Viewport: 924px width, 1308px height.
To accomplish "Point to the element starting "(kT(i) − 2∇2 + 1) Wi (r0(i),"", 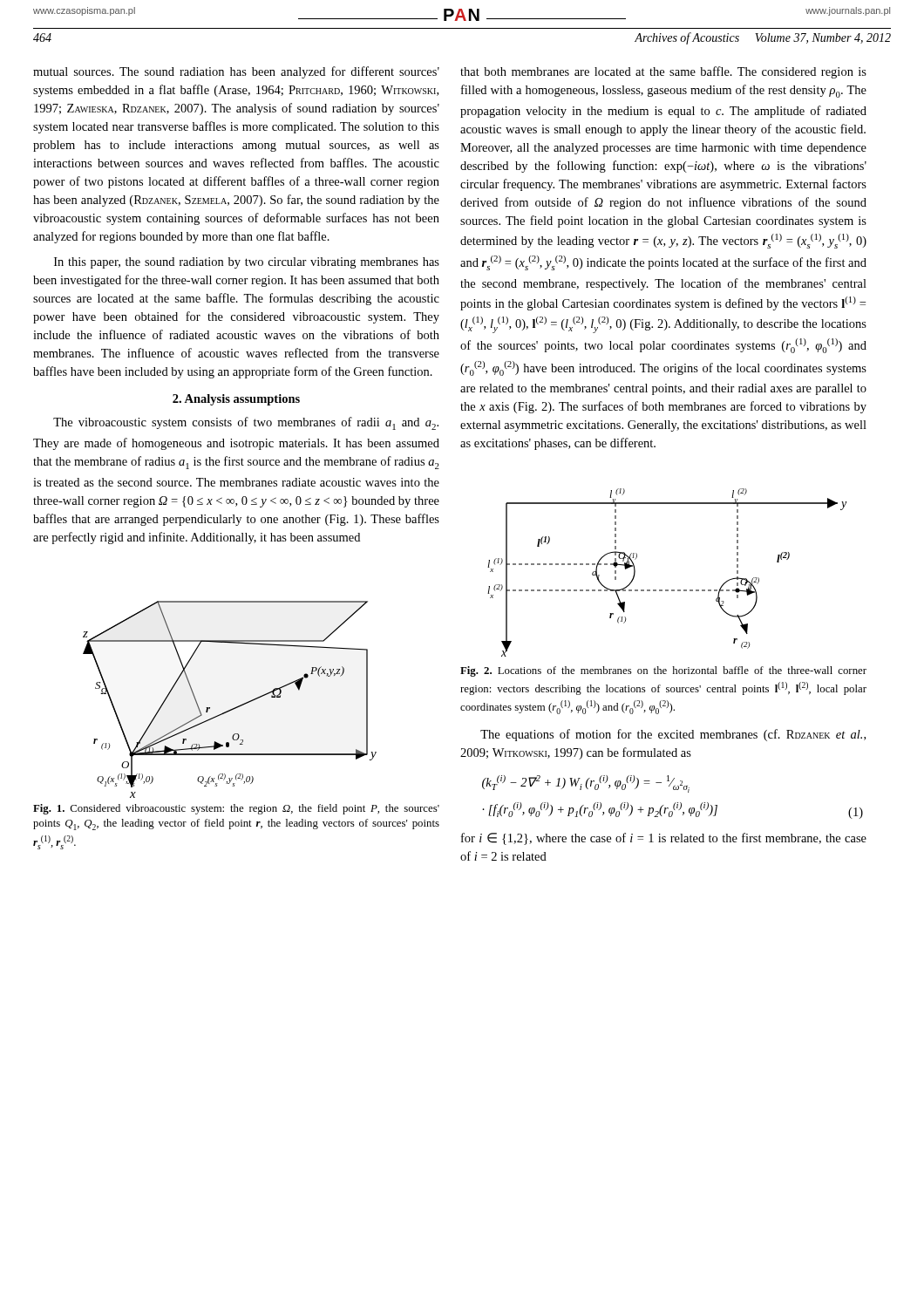I will pyautogui.click(x=663, y=796).
